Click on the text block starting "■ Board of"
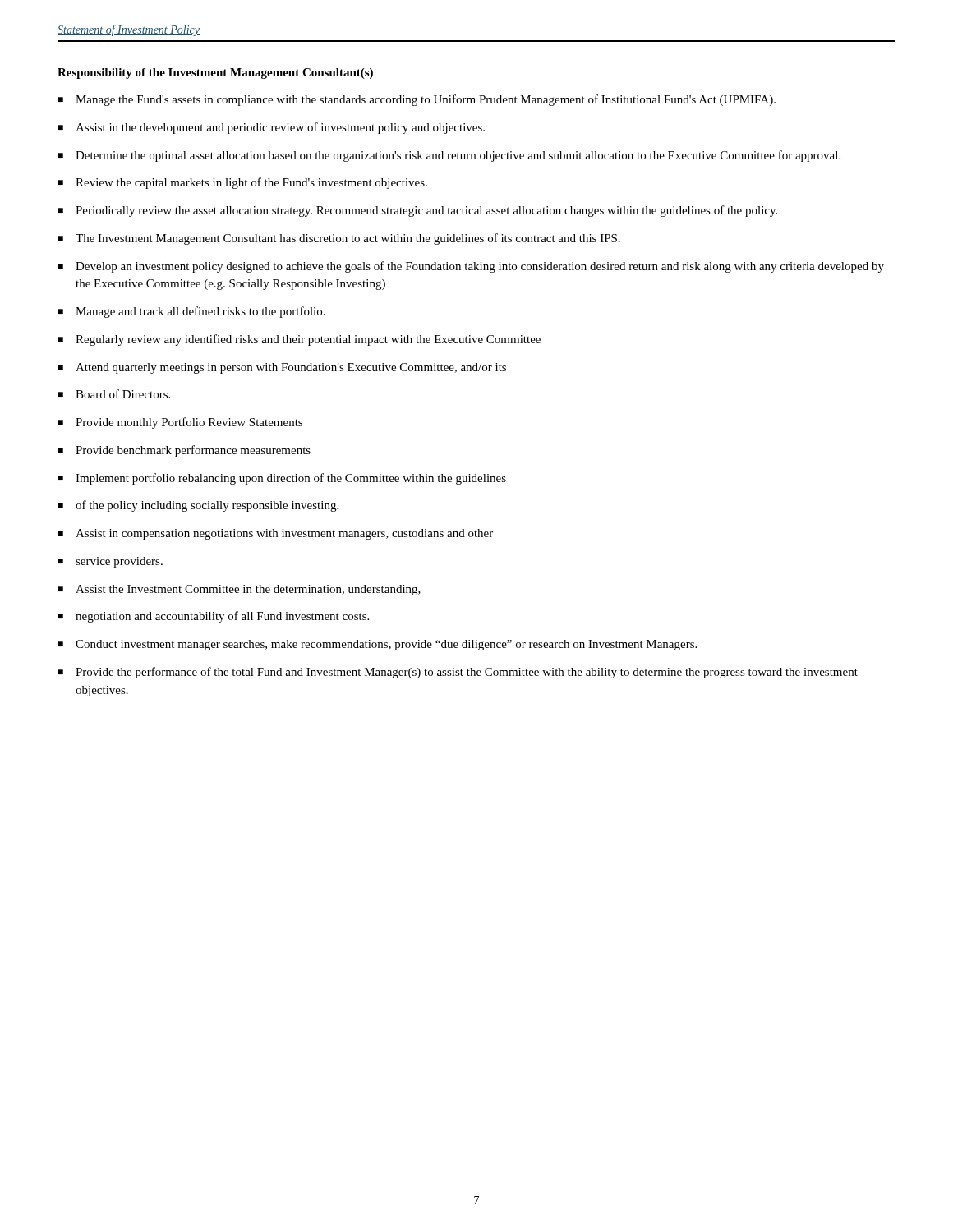This screenshot has height=1232, width=953. [x=114, y=394]
